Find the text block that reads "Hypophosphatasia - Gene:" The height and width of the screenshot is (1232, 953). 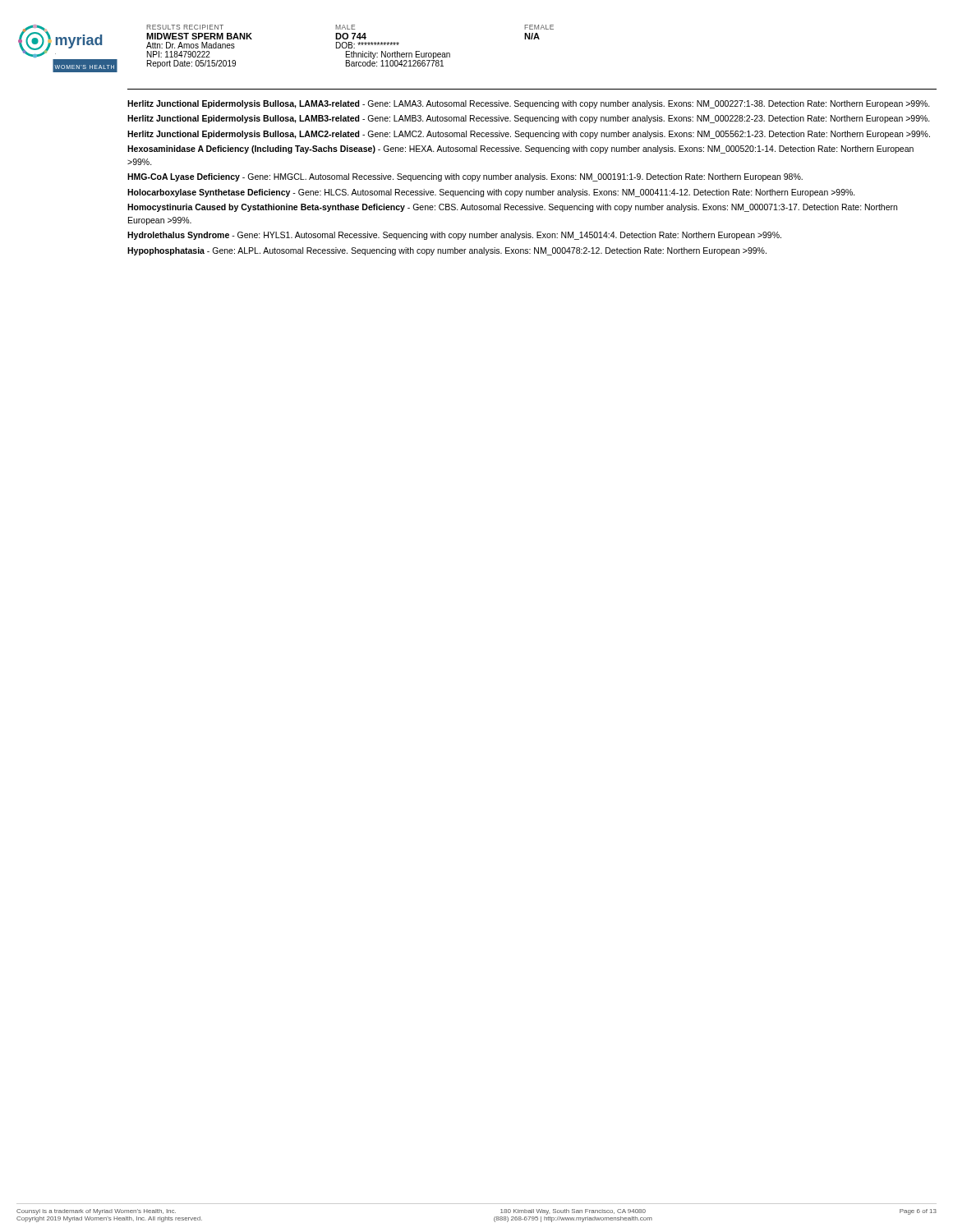[x=447, y=250]
